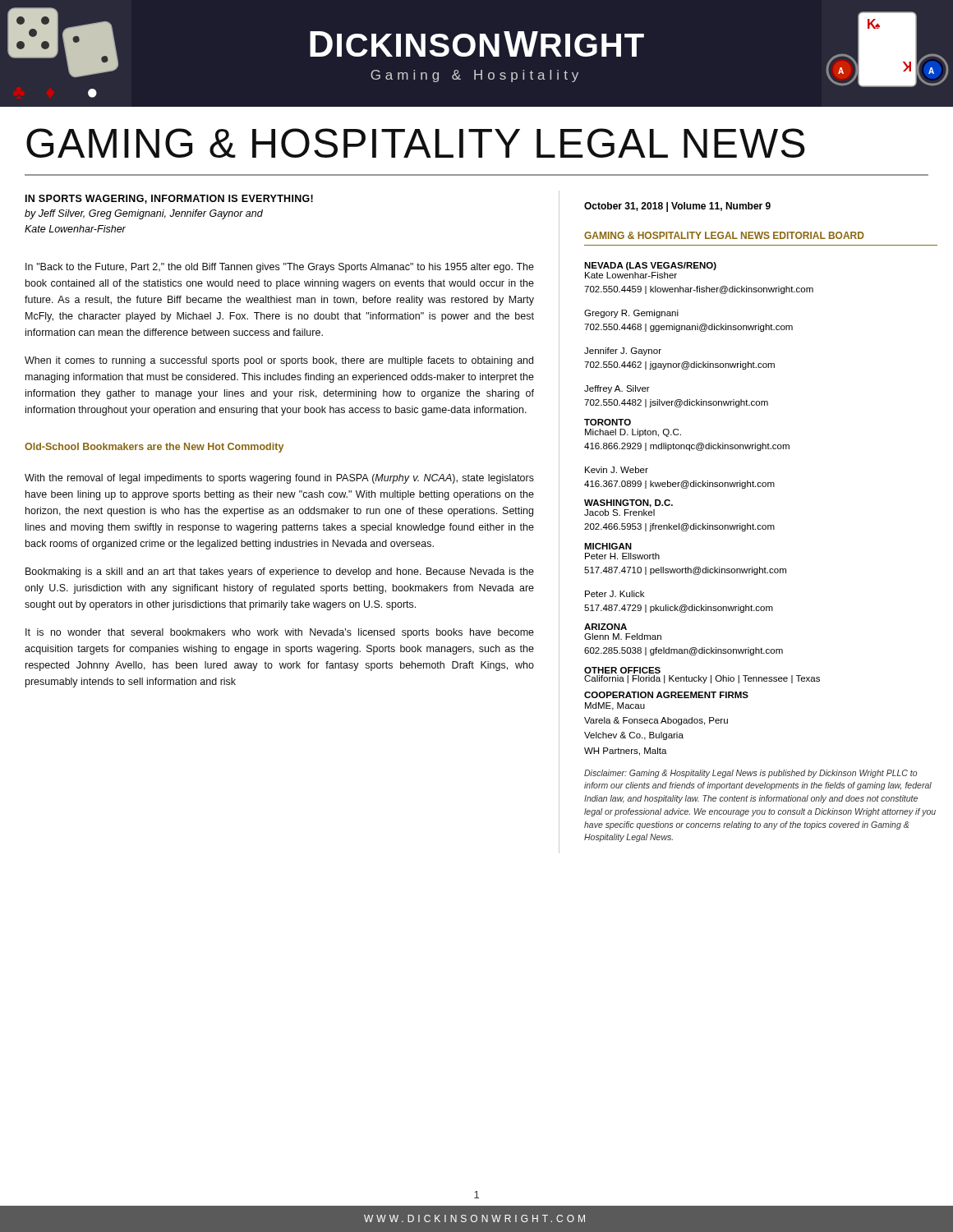953x1232 pixels.
Task: Find the text block that says "It is no wonder that several"
Action: pyautogui.click(x=279, y=657)
